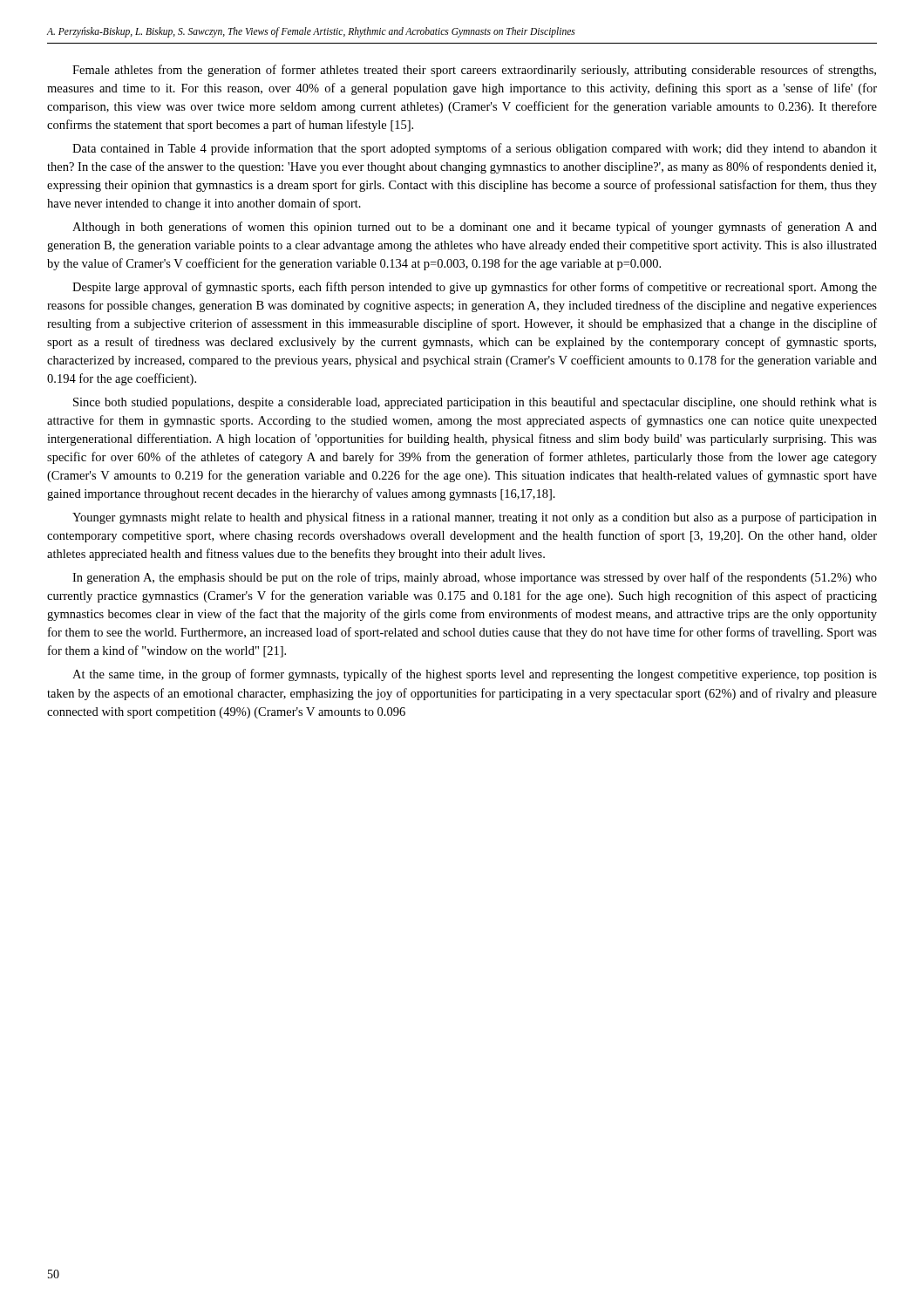Point to the text starting "Female athletes from the generation of"
The image size is (924, 1308).
462,98
